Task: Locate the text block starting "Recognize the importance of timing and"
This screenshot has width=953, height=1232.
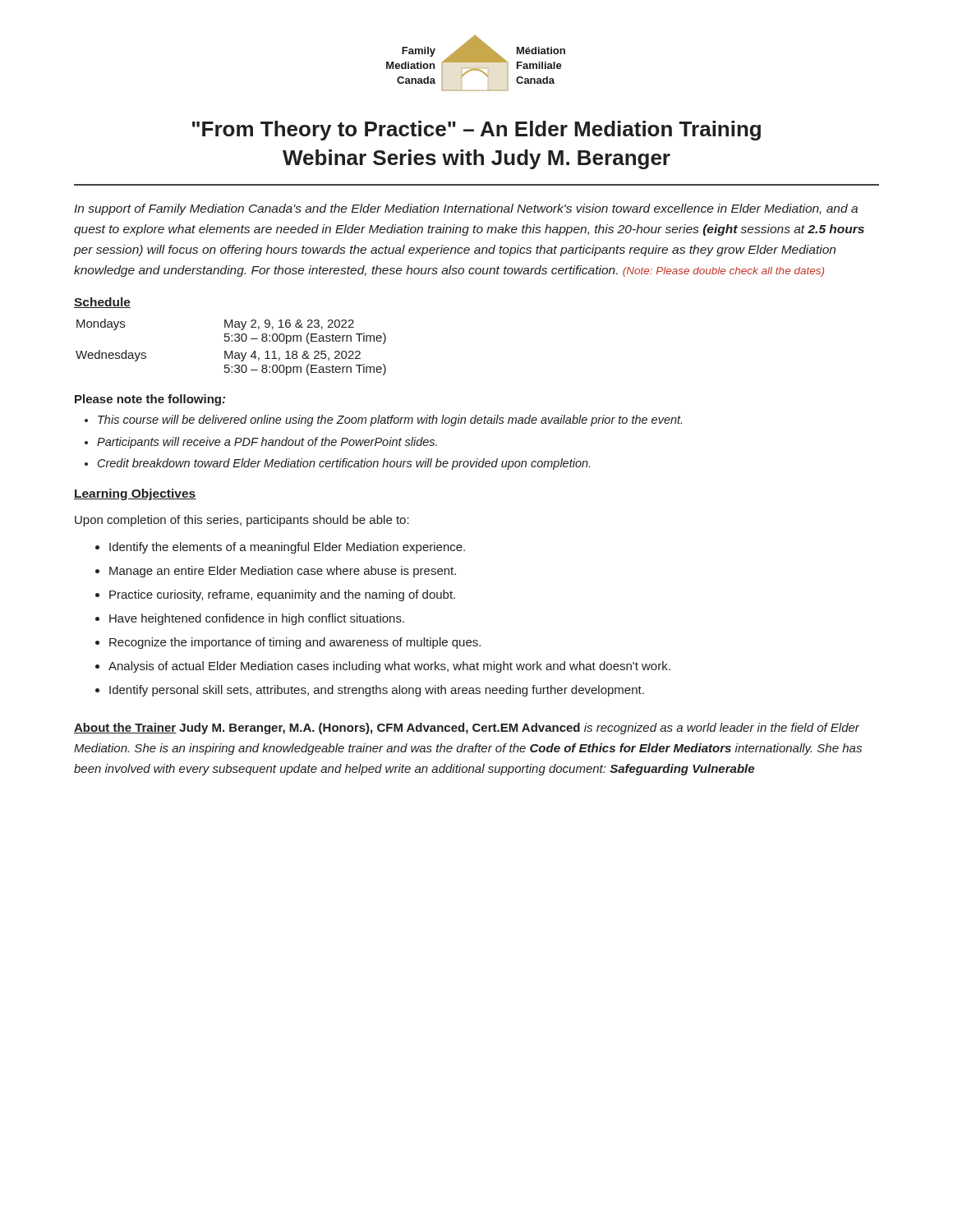Action: [x=295, y=642]
